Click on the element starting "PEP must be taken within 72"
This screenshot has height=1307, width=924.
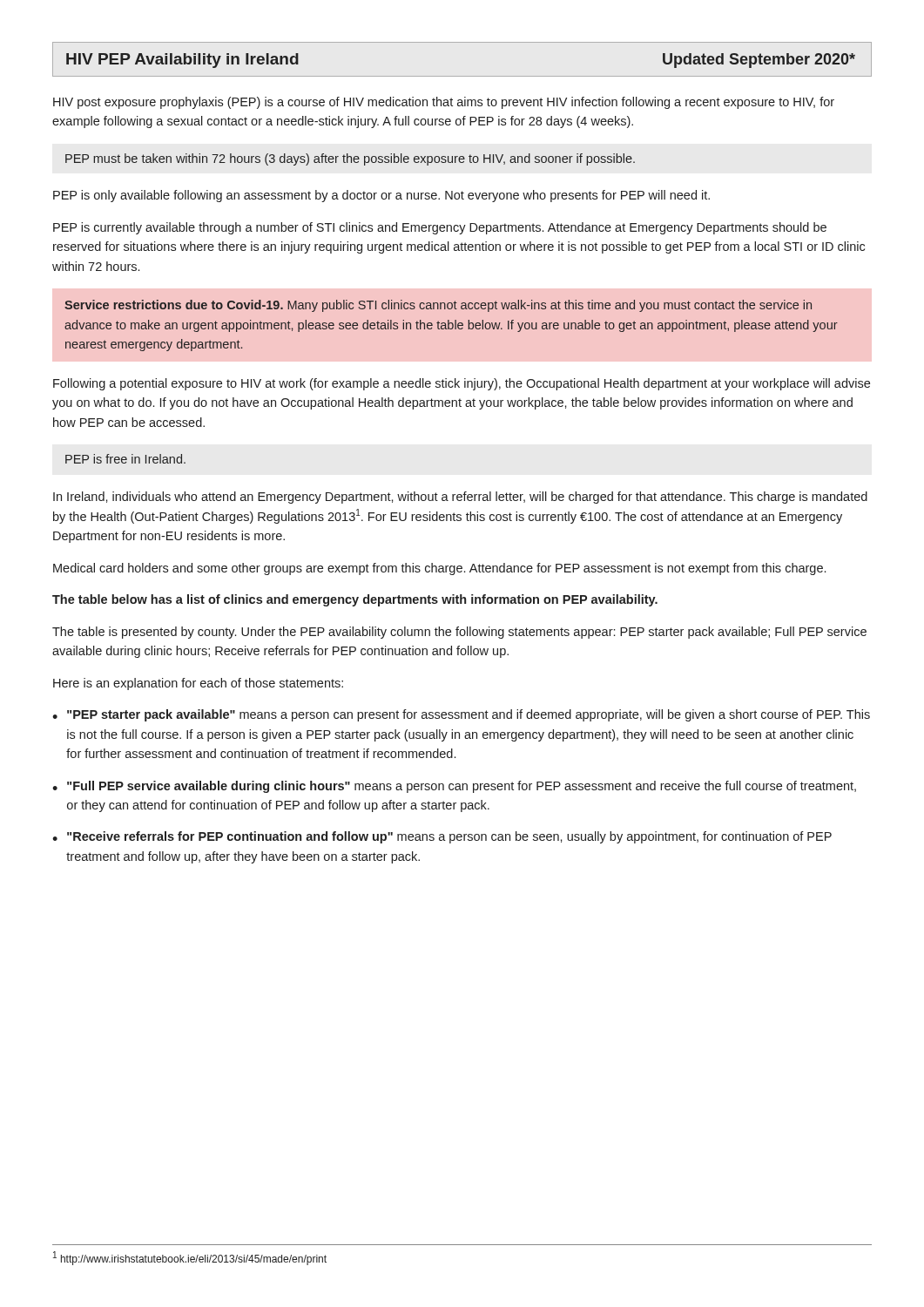[x=462, y=159]
